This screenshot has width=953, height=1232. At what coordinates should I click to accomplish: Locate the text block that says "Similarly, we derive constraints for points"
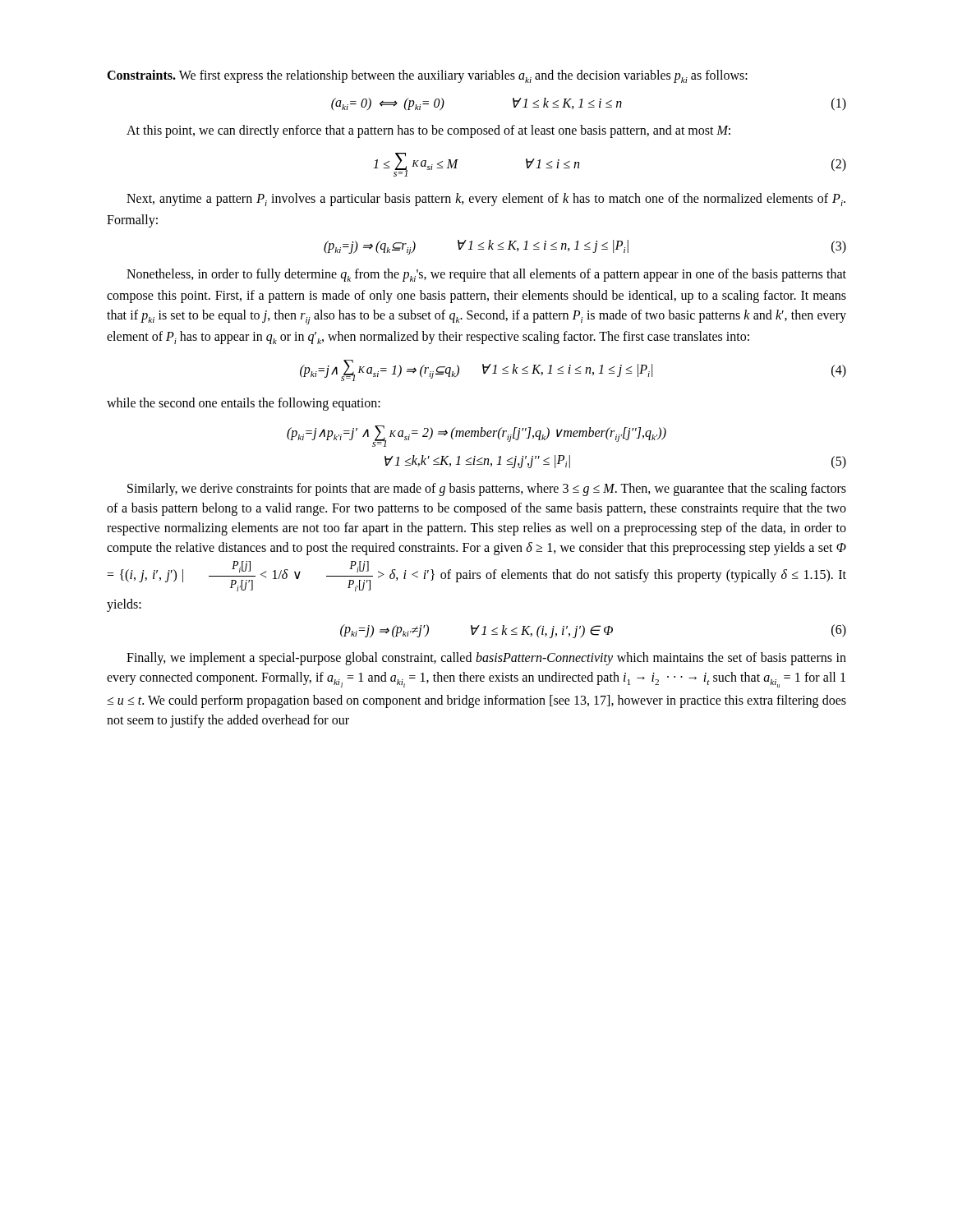click(476, 546)
